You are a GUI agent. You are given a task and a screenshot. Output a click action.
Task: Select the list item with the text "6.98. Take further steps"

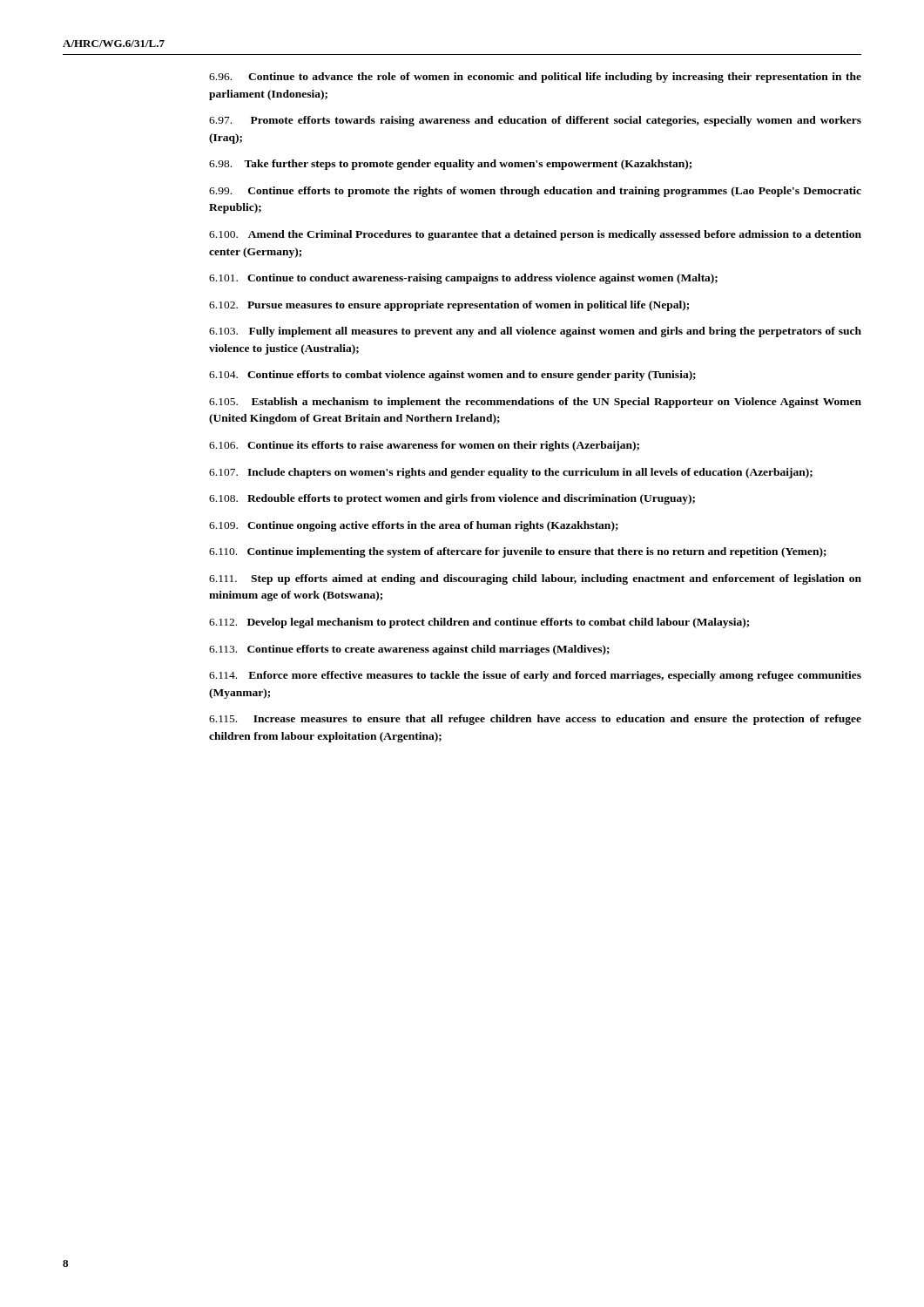point(451,164)
